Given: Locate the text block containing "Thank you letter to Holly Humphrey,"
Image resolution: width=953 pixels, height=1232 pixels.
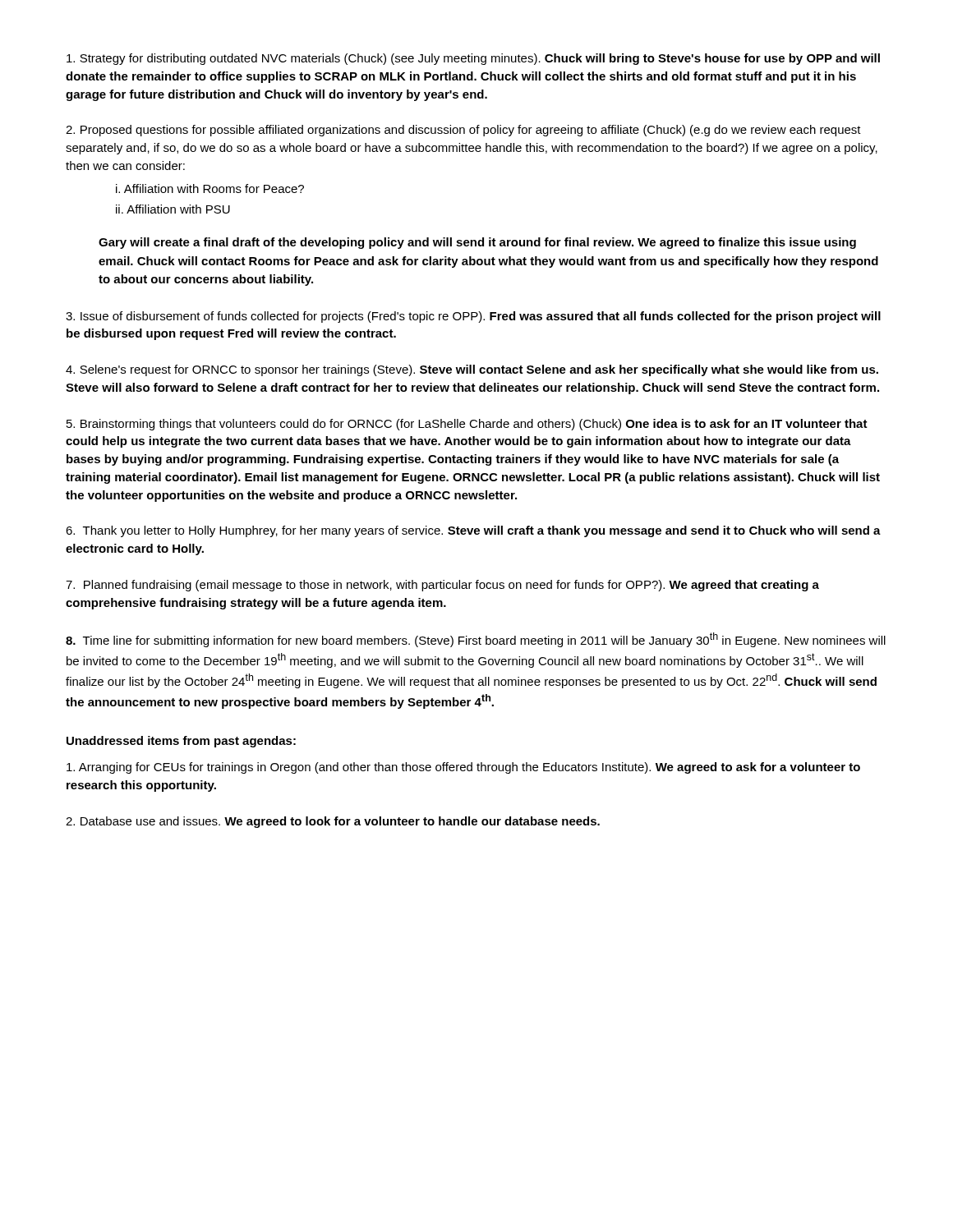Looking at the screenshot, I should 473,539.
